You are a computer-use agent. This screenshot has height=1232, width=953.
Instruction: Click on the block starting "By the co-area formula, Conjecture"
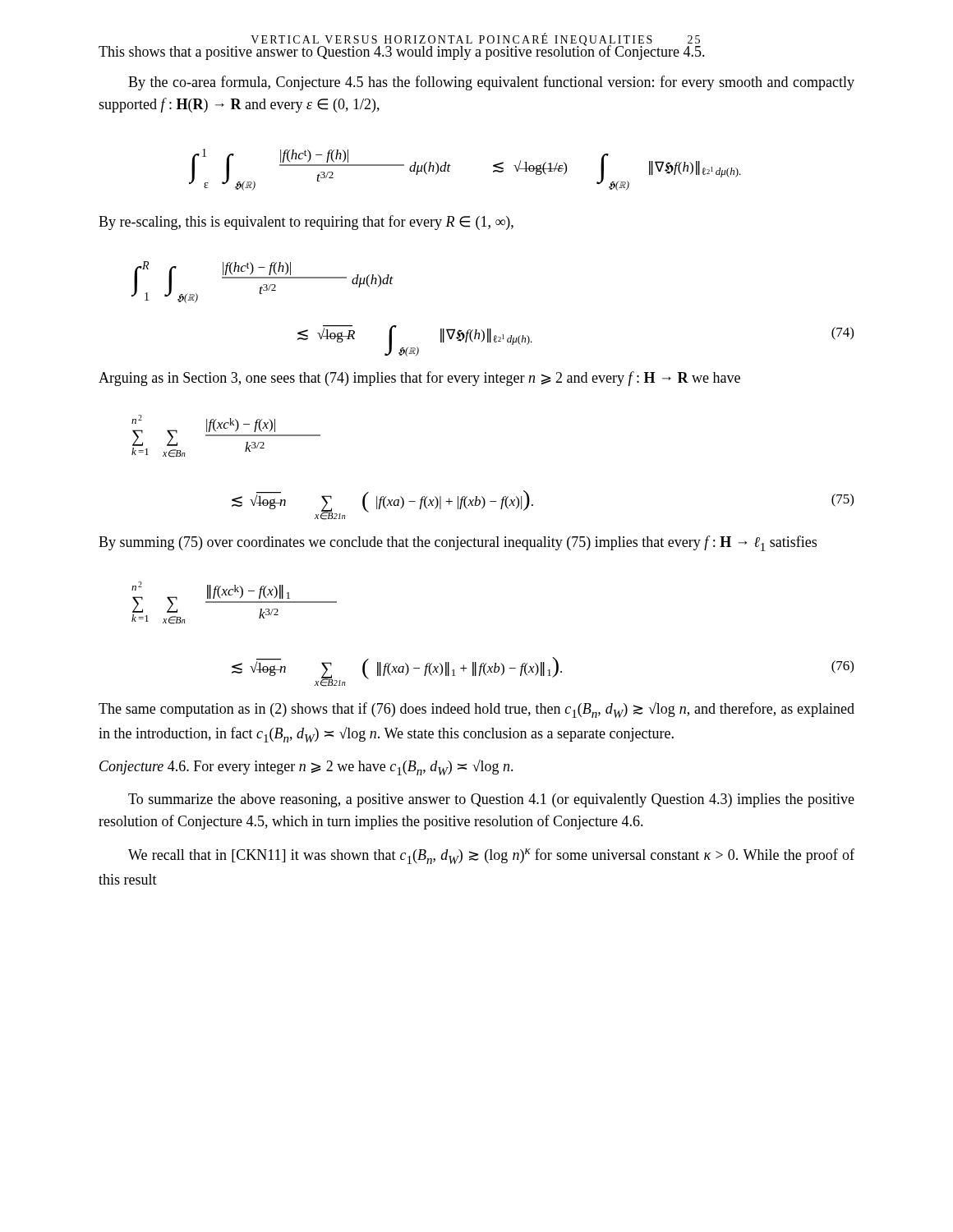click(x=476, y=94)
